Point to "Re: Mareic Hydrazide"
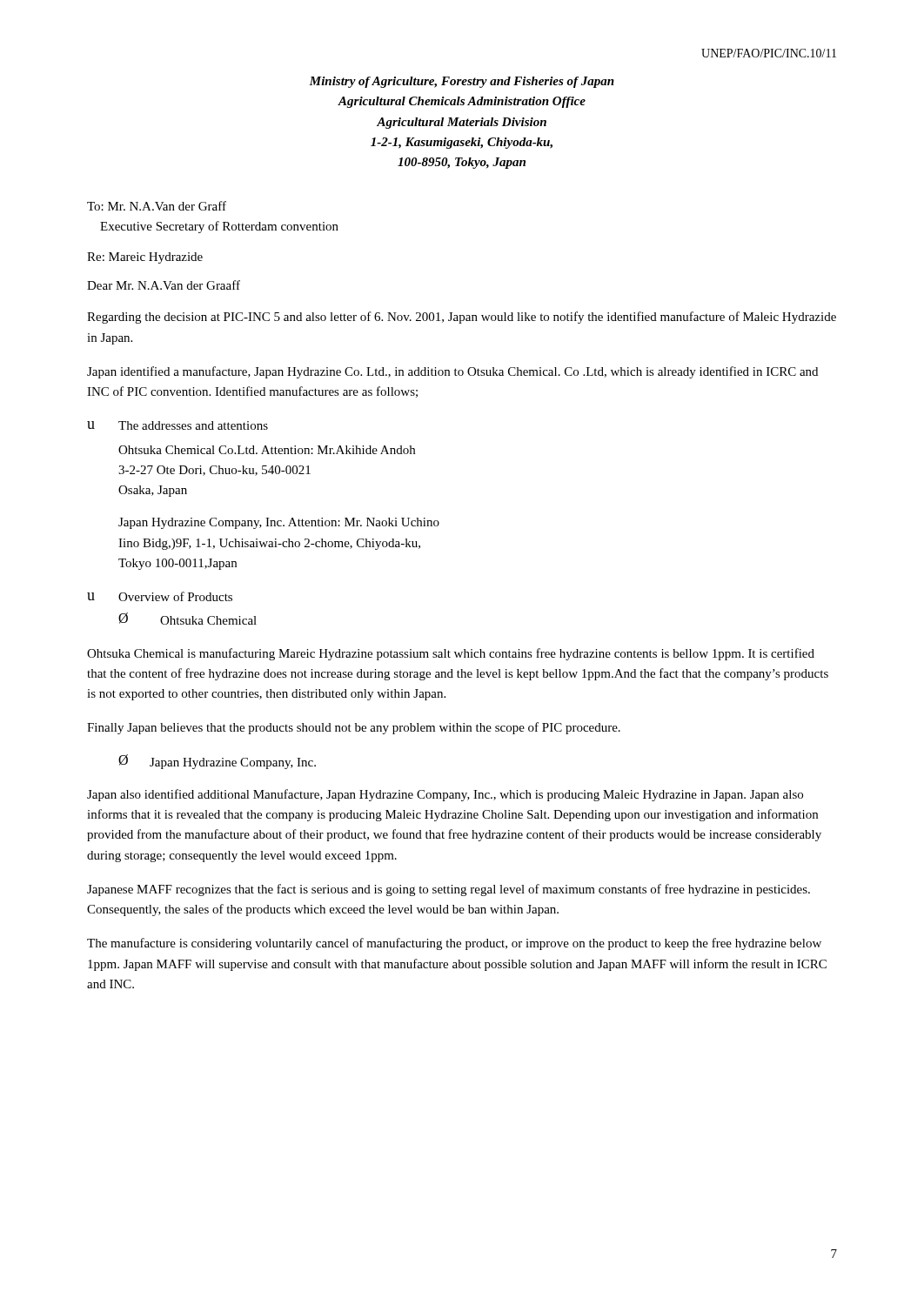The width and height of the screenshot is (924, 1305). click(145, 257)
